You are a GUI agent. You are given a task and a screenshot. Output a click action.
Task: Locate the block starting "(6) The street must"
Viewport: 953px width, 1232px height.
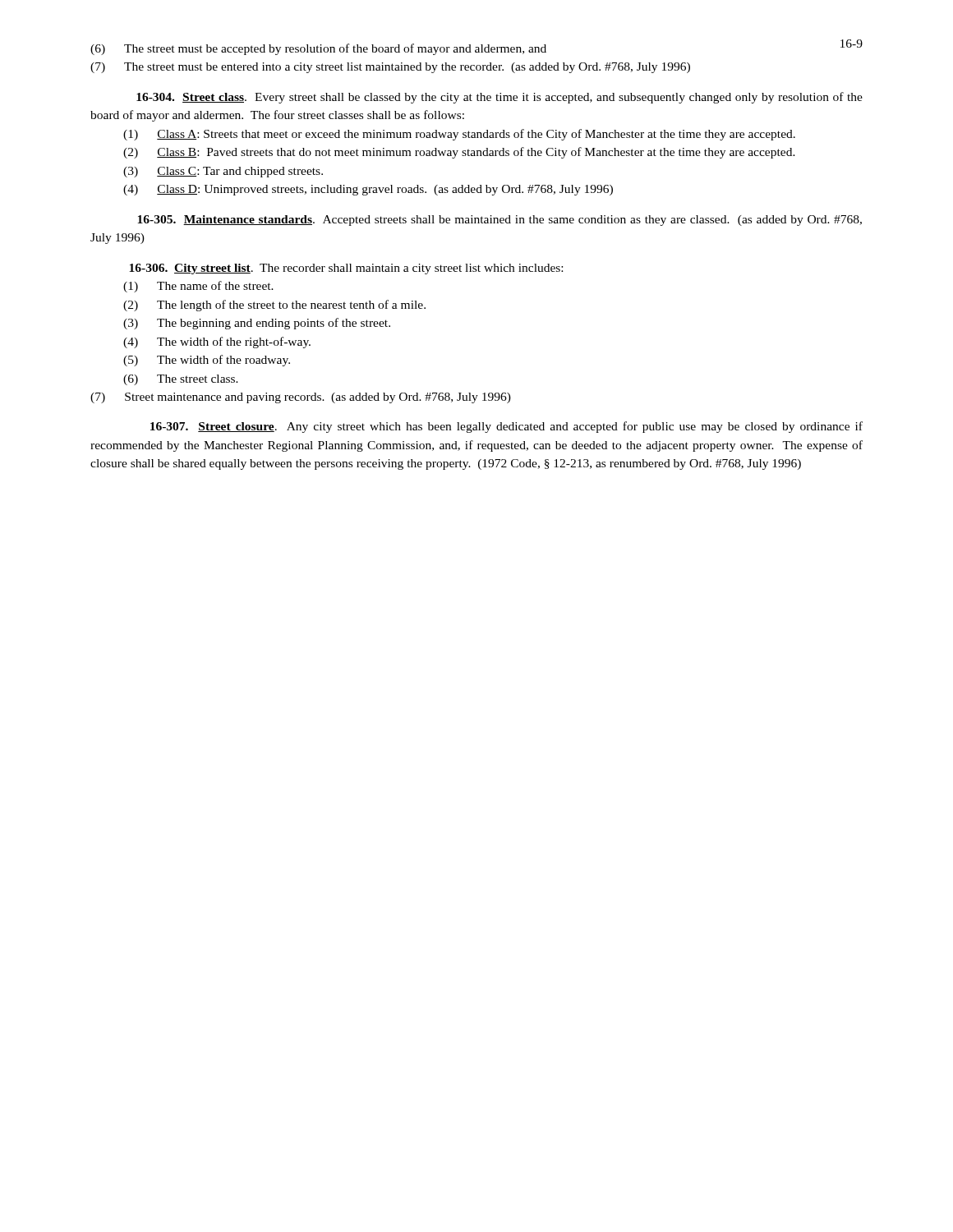coord(476,49)
